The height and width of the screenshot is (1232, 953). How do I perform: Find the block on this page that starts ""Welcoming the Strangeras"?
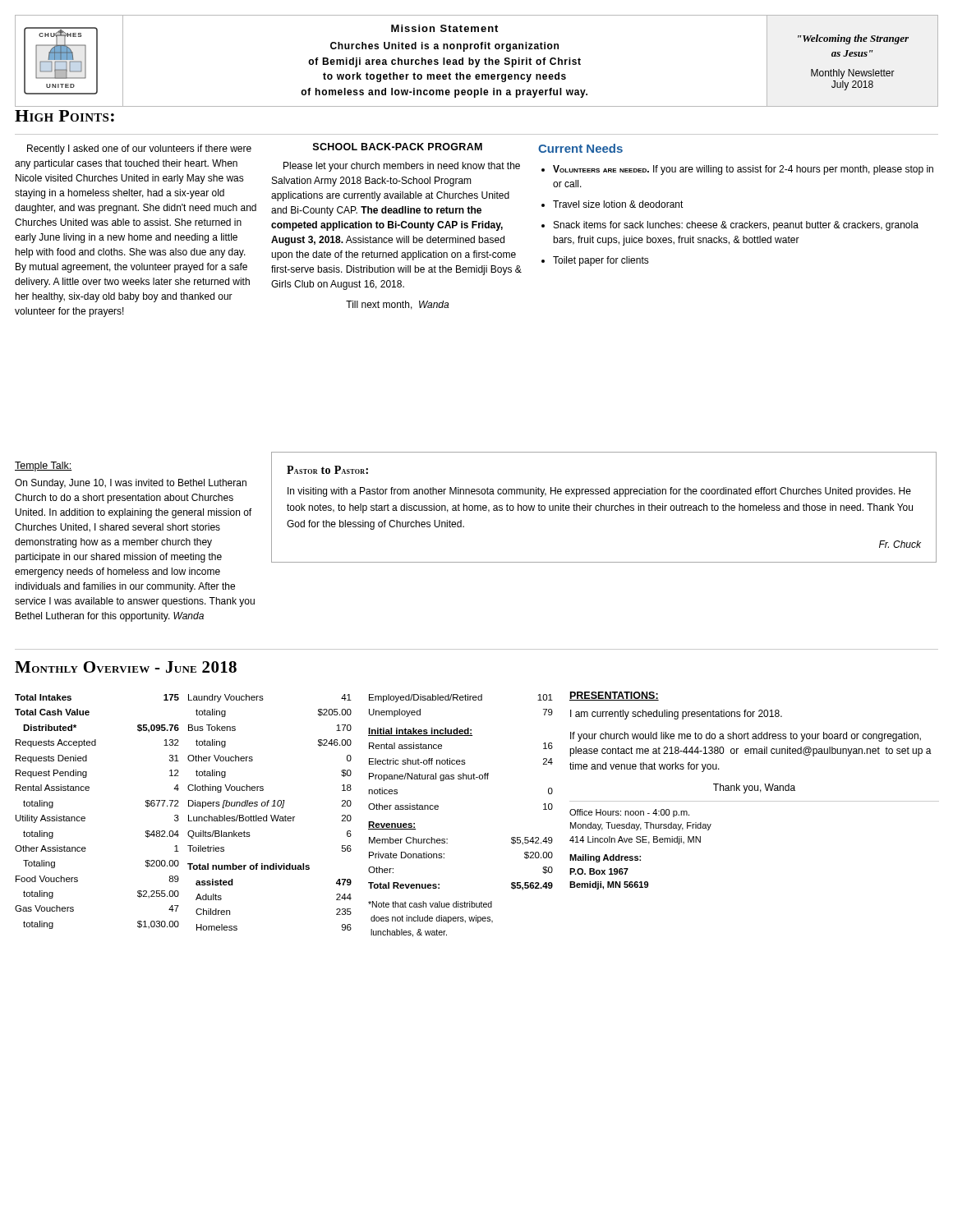tap(852, 46)
